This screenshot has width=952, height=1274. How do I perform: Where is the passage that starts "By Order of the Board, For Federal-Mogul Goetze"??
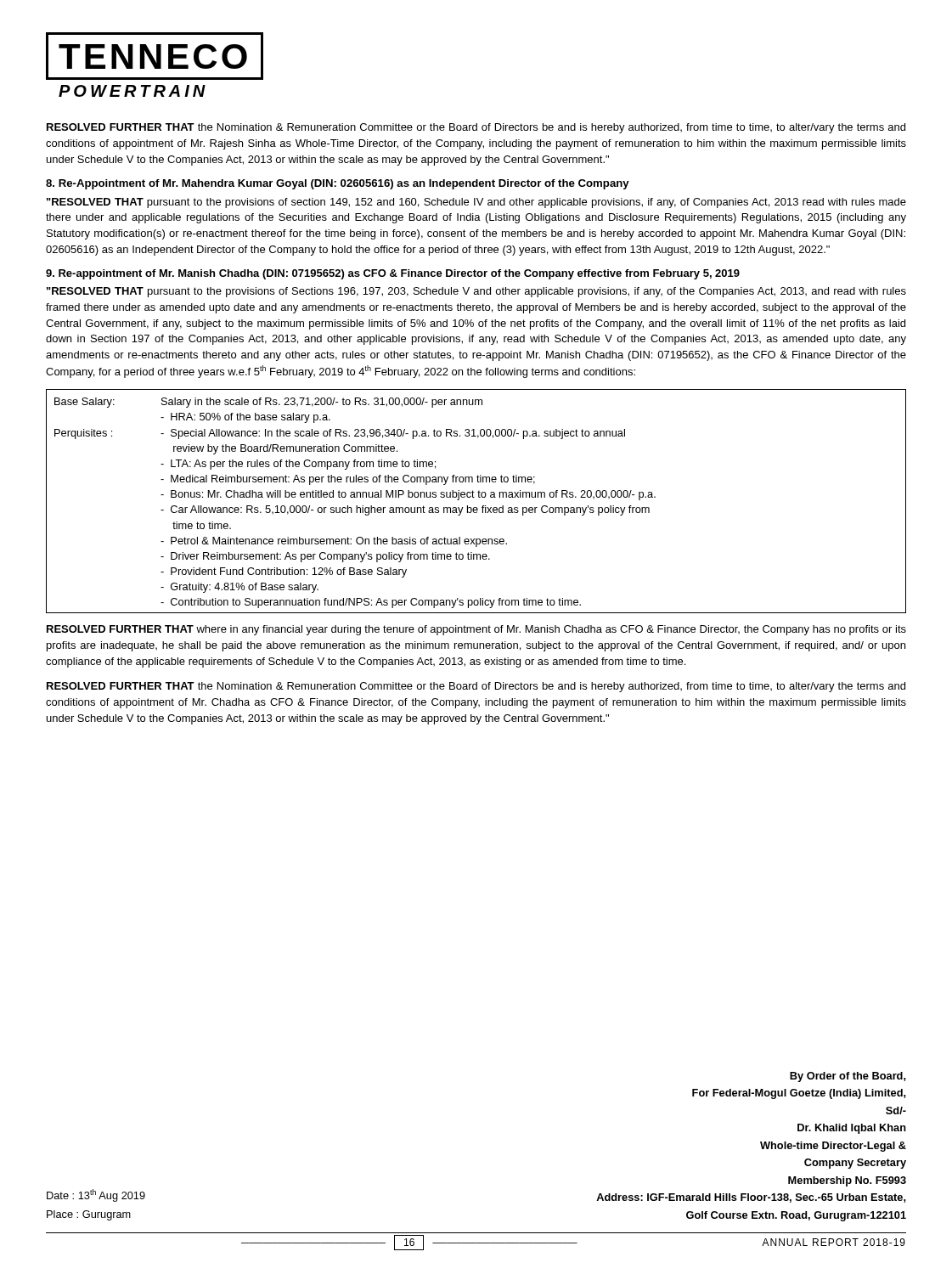point(751,1145)
